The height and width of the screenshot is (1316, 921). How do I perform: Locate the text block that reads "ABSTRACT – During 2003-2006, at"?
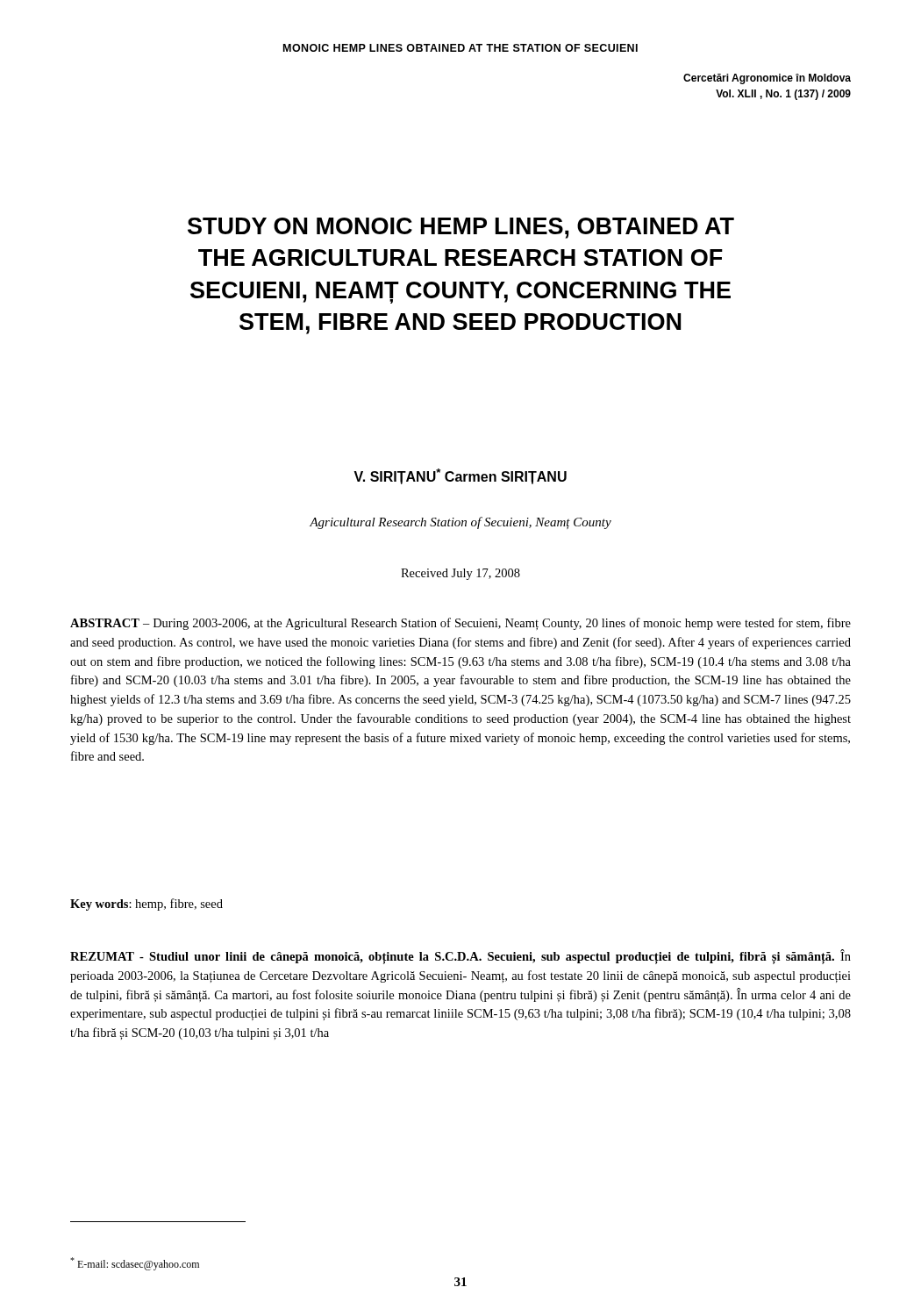click(460, 690)
